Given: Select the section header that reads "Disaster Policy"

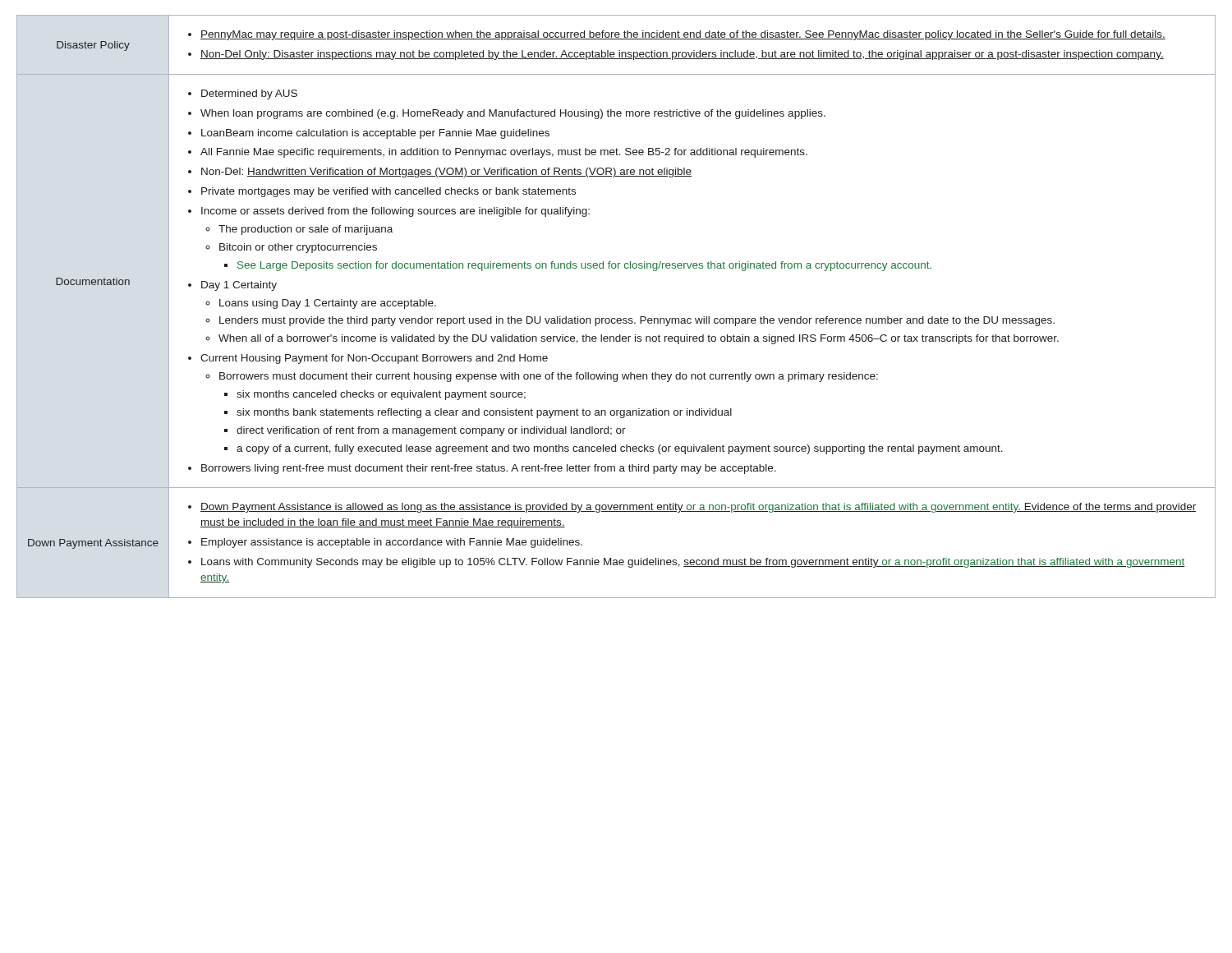Looking at the screenshot, I should [93, 45].
